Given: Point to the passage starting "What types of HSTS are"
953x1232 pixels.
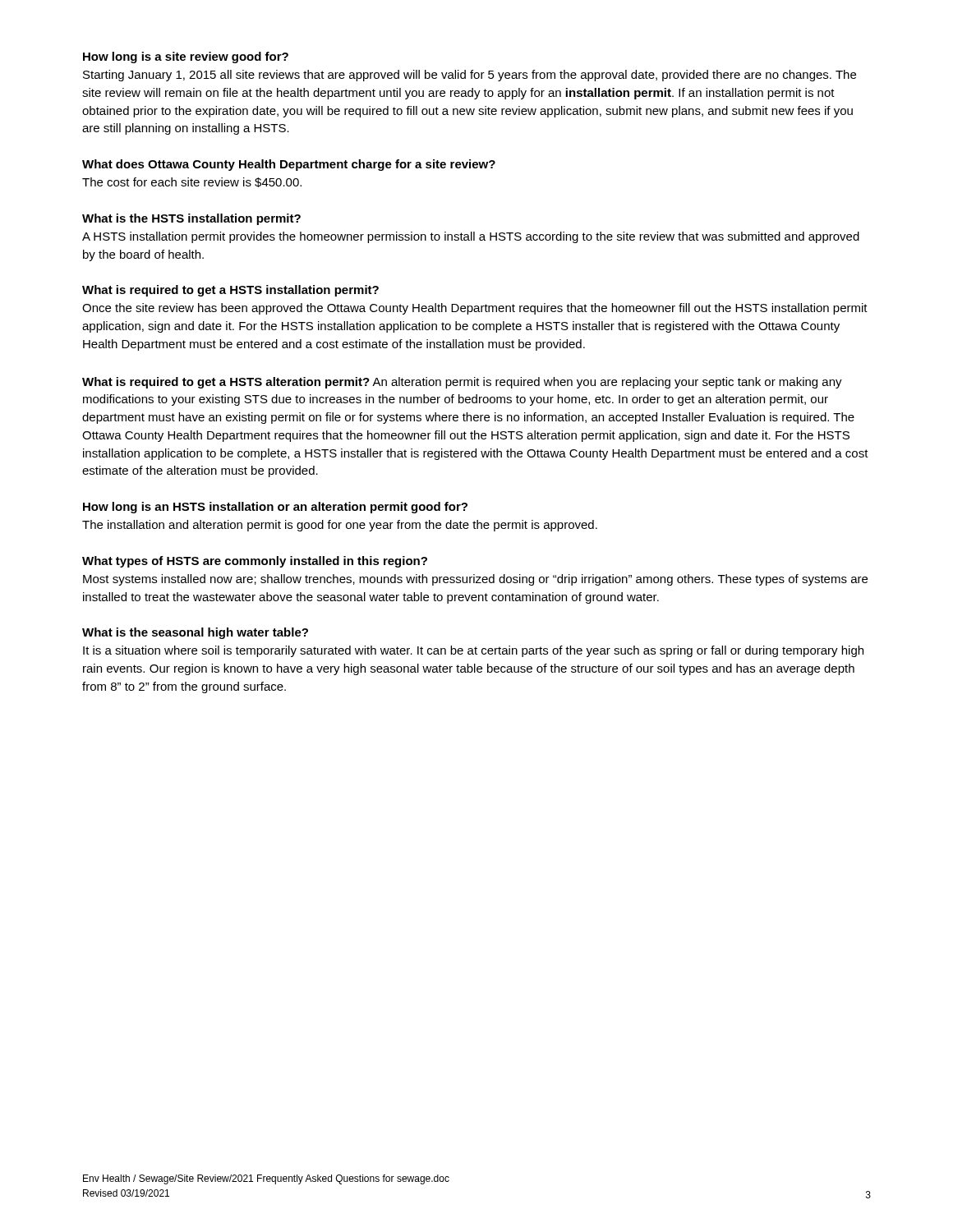Looking at the screenshot, I should [x=255, y=560].
